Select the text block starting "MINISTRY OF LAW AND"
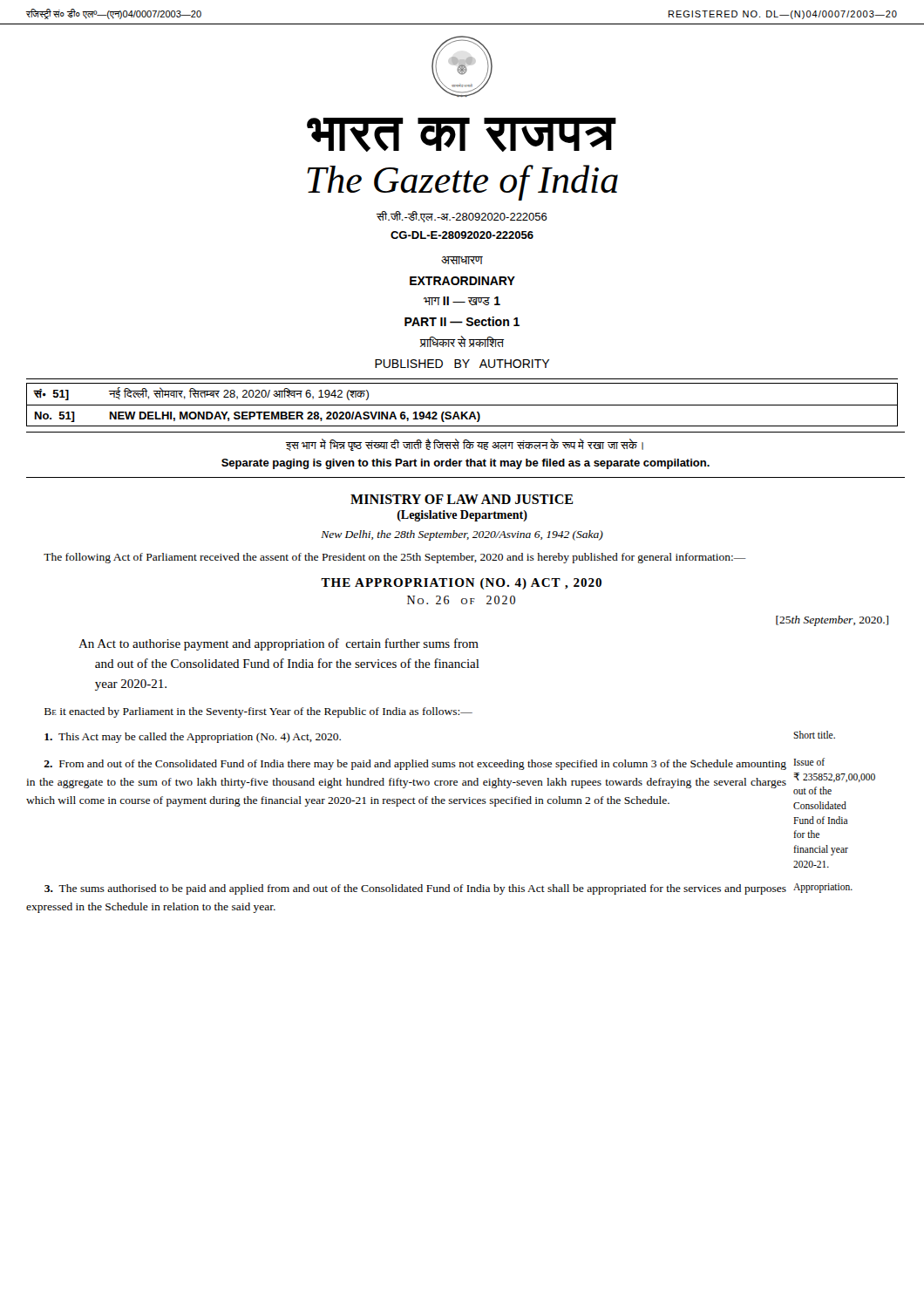The height and width of the screenshot is (1308, 924). [x=462, y=499]
